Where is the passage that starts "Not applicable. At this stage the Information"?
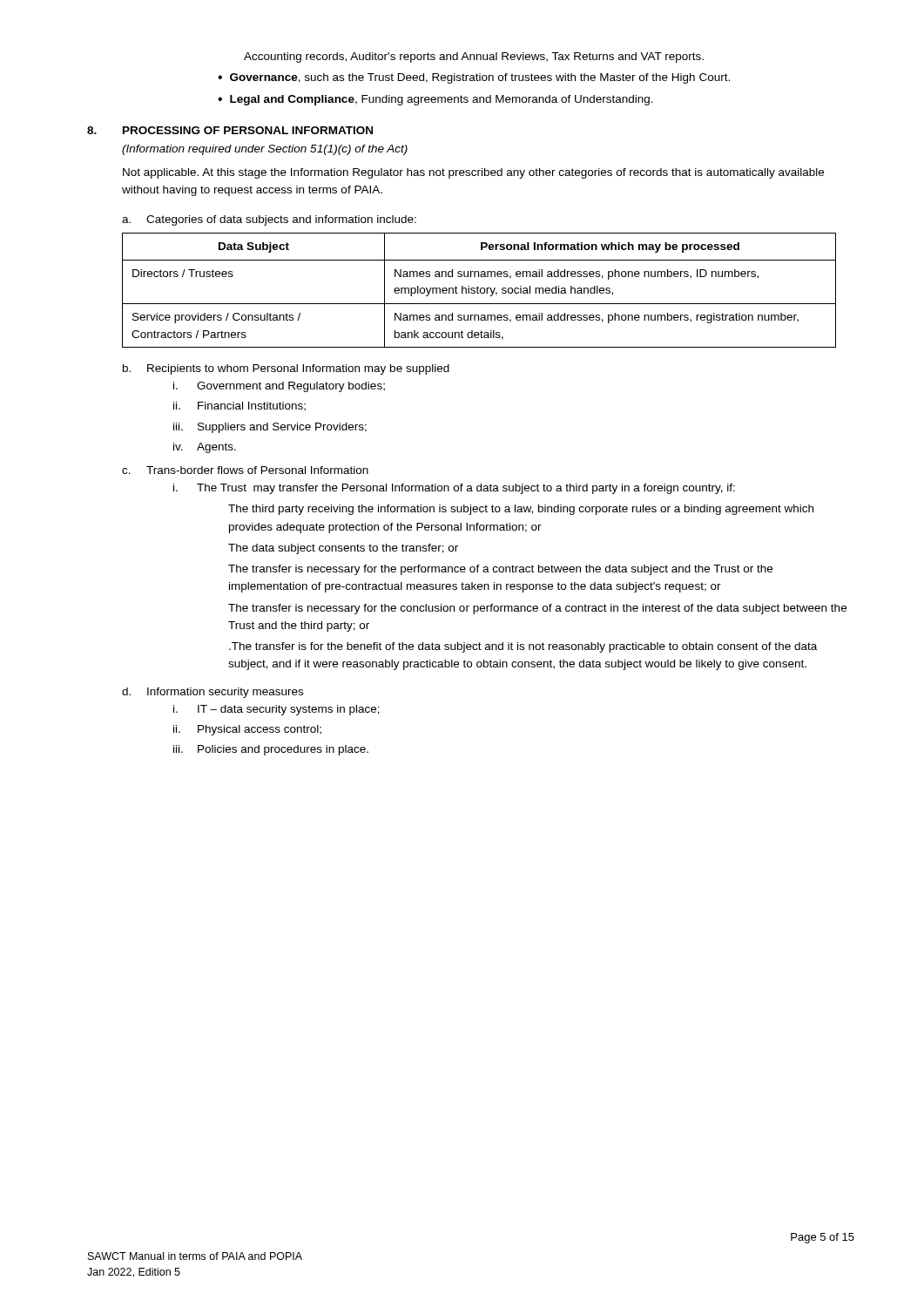 (x=473, y=181)
